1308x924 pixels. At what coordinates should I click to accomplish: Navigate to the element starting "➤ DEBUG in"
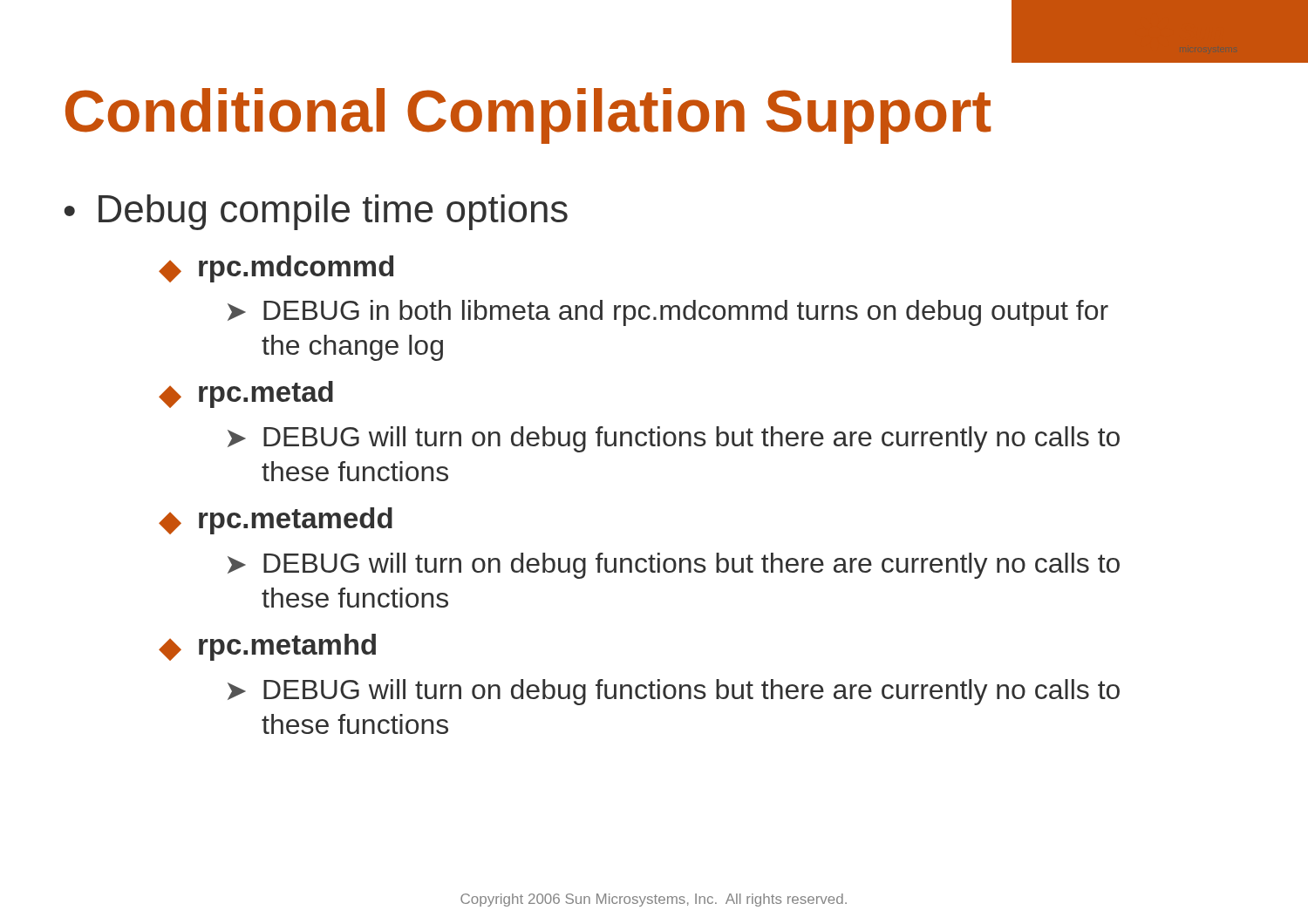[x=666, y=328]
